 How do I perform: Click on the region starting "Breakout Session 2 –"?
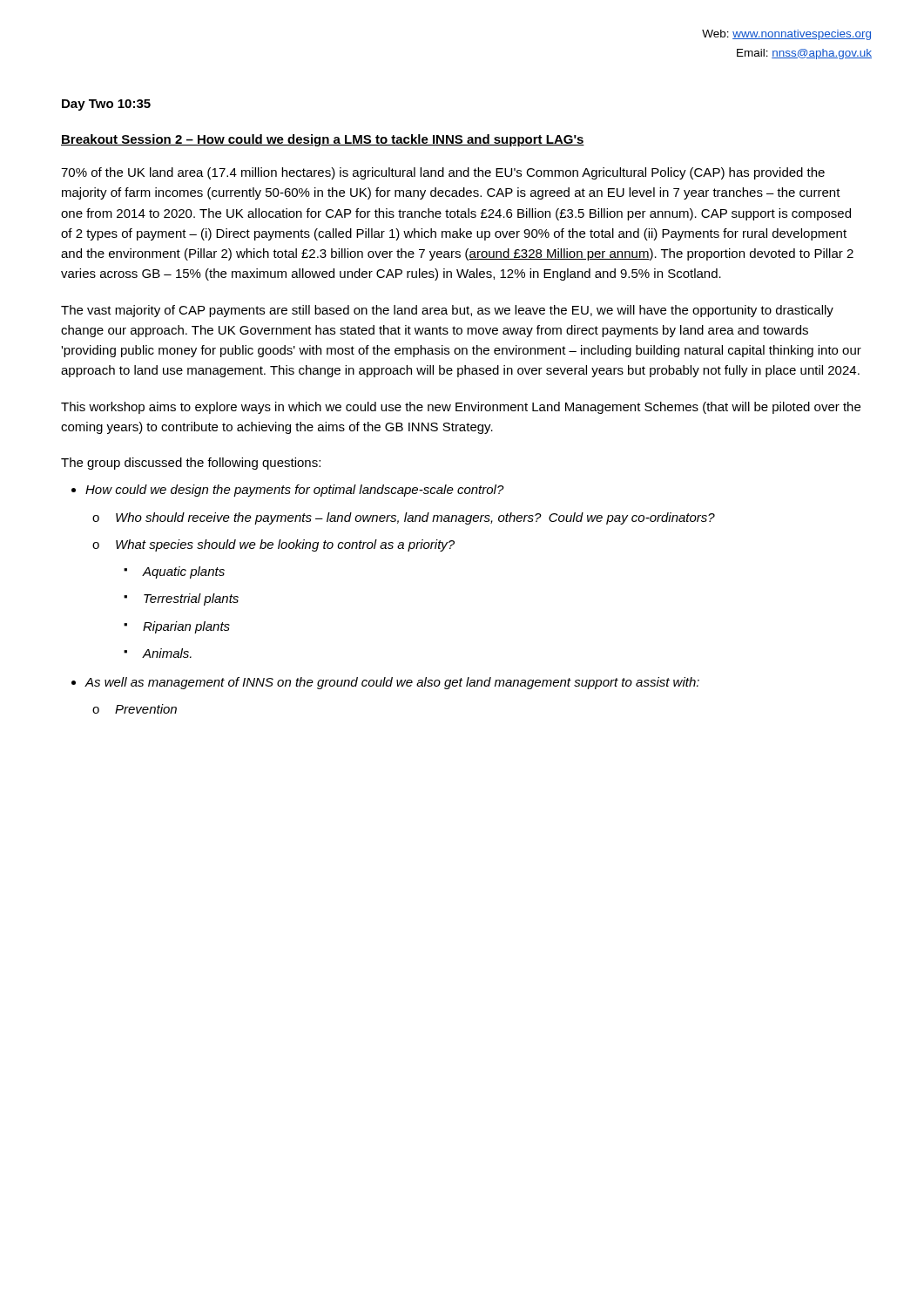pyautogui.click(x=322, y=139)
